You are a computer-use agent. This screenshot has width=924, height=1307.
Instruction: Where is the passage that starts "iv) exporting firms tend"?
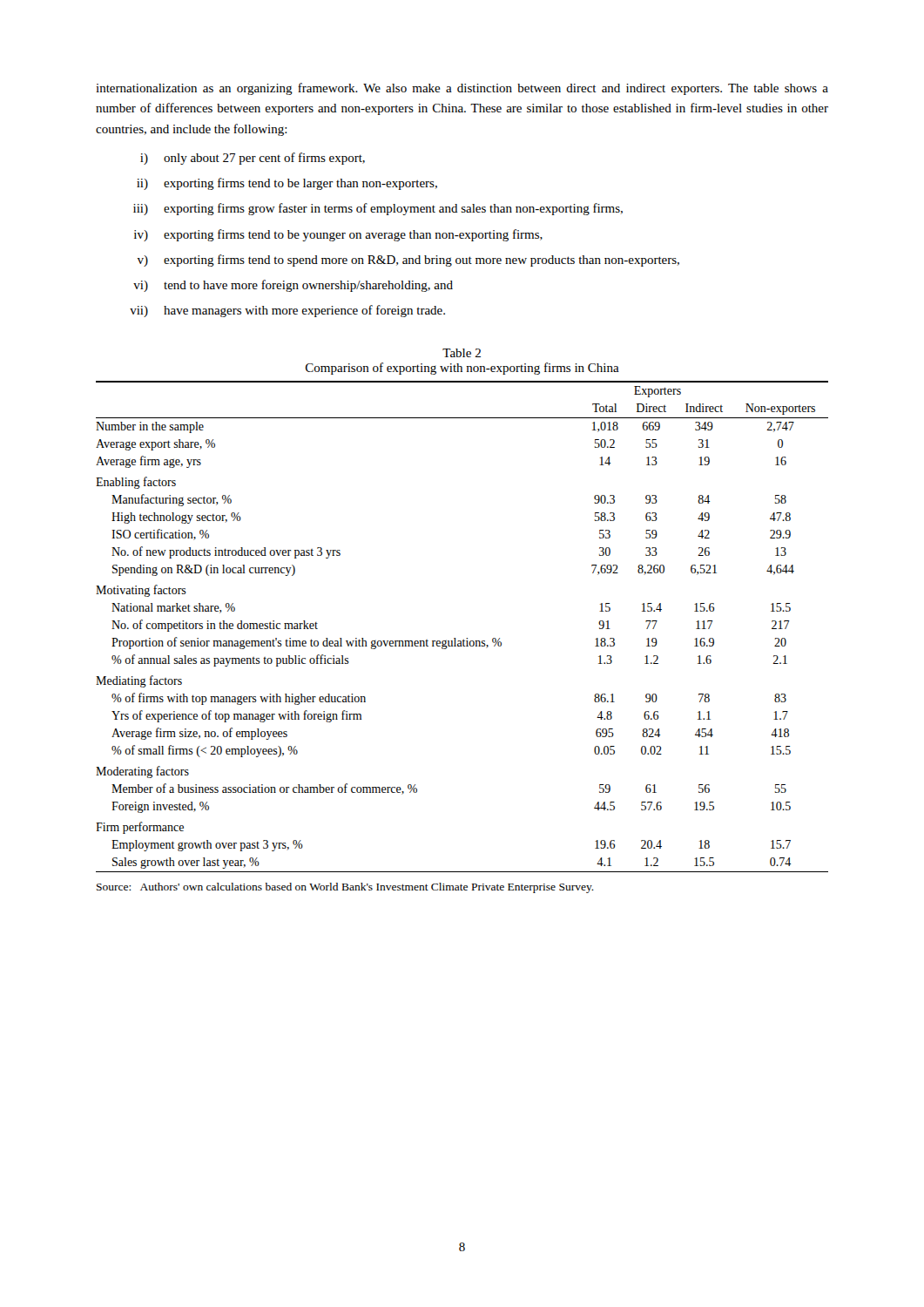[x=462, y=235]
